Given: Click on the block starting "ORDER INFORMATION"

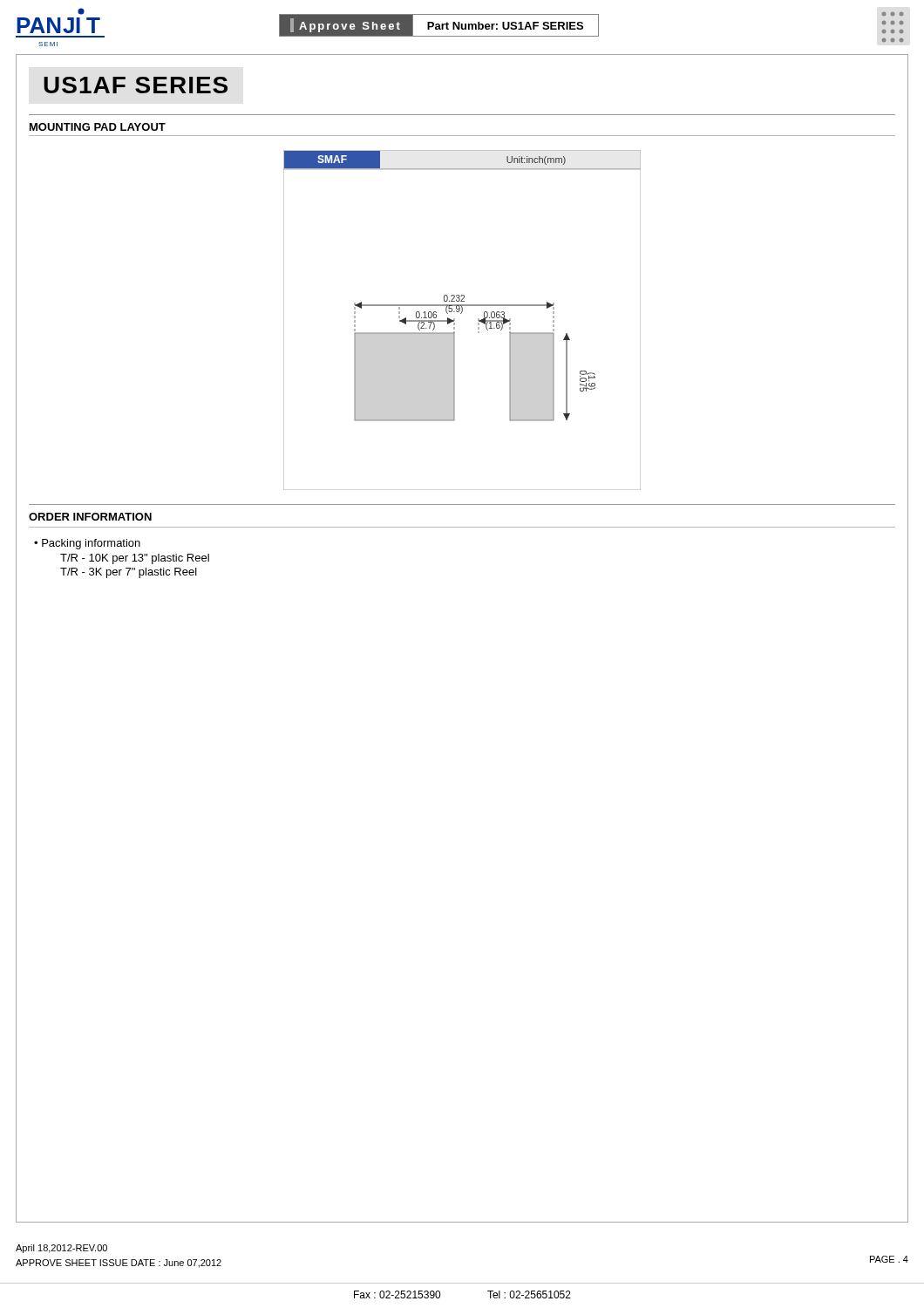Looking at the screenshot, I should coord(90,517).
